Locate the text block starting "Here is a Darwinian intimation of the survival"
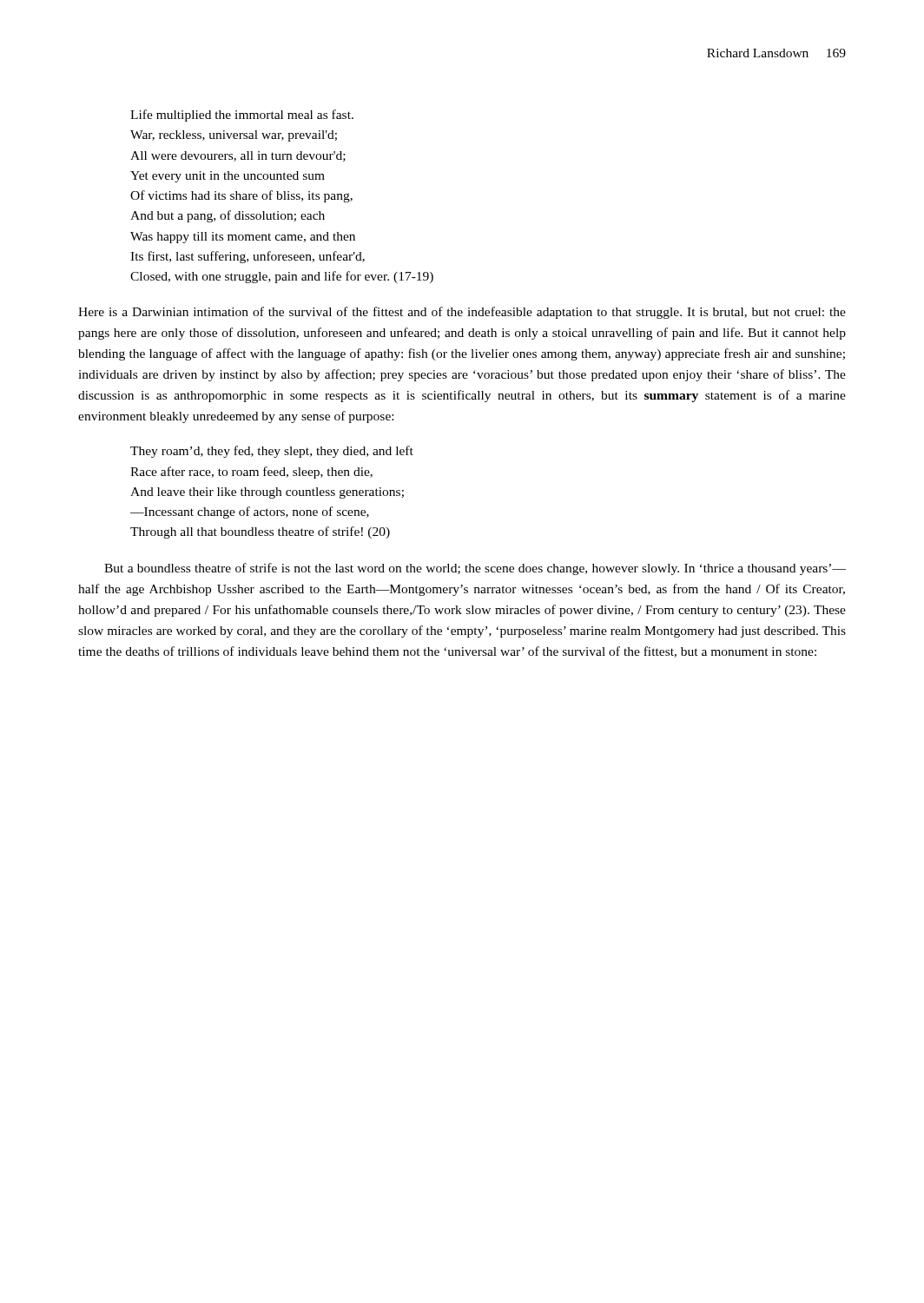The image size is (924, 1303). 462,364
